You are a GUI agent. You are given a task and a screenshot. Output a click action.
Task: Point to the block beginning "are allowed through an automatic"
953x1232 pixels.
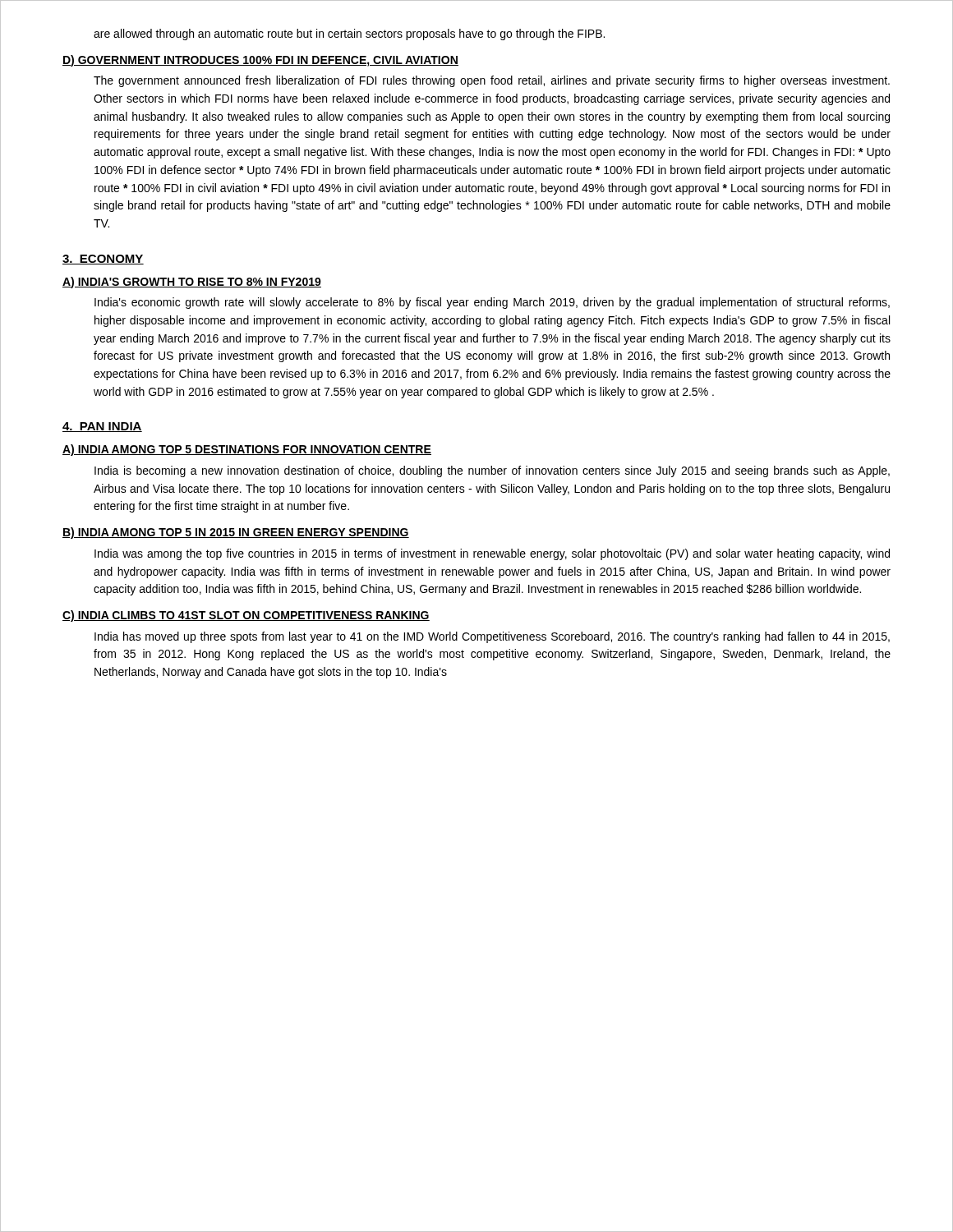[x=492, y=34]
